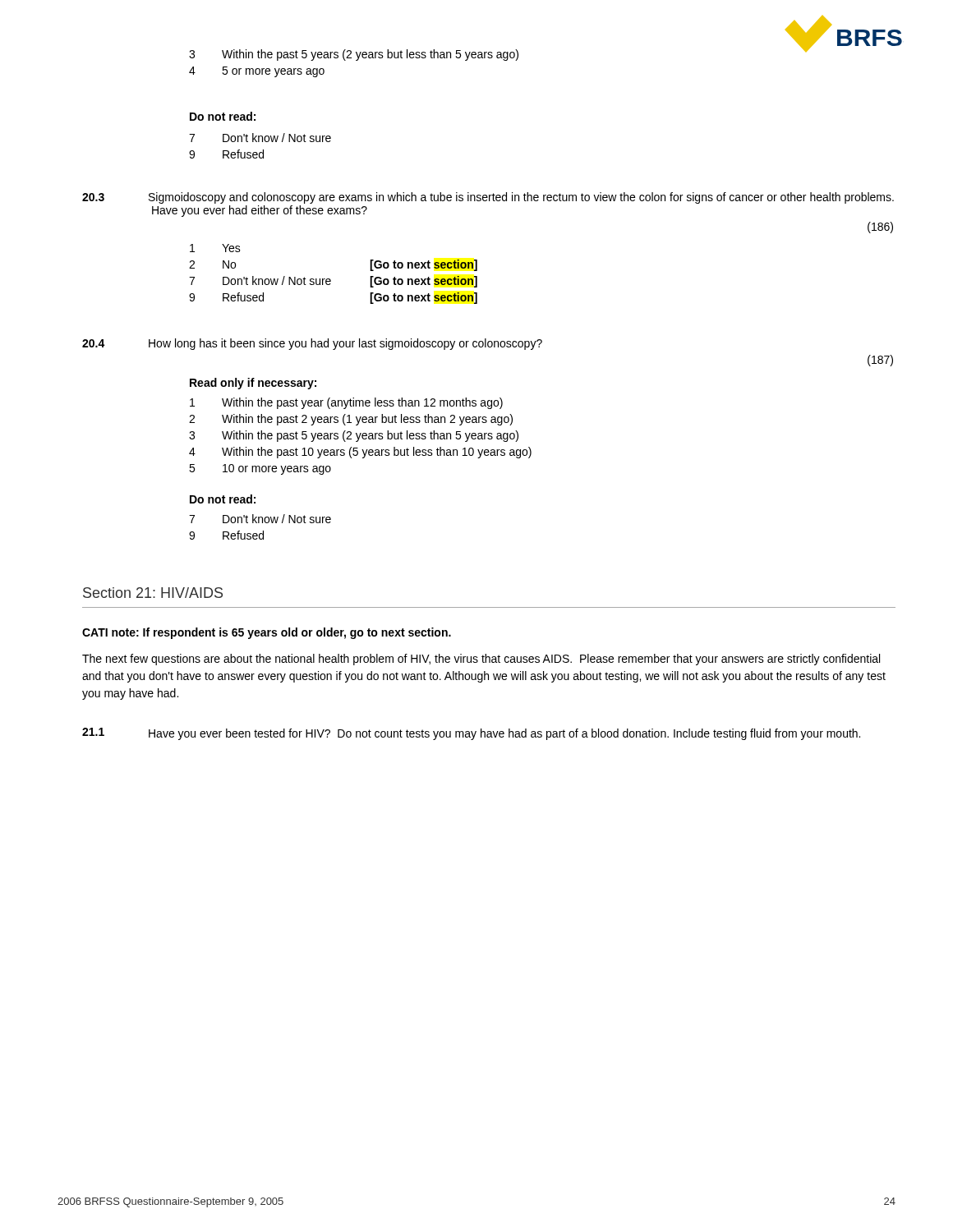The height and width of the screenshot is (1232, 953).
Task: Select the list item with the text "1 Yes"
Action: click(215, 248)
